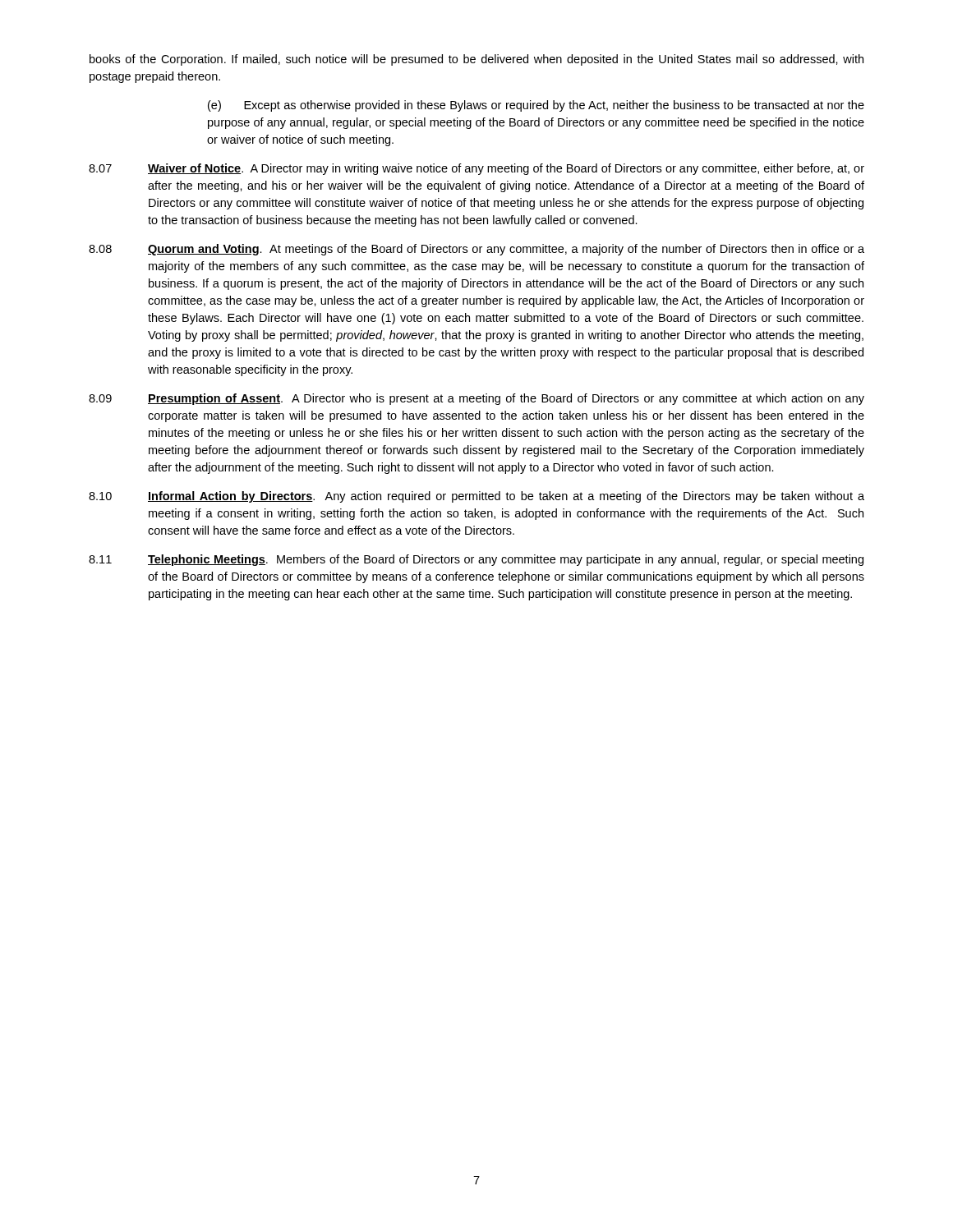Click on the region starting "books of the Corporation."
Viewport: 953px width, 1232px height.
[x=476, y=68]
